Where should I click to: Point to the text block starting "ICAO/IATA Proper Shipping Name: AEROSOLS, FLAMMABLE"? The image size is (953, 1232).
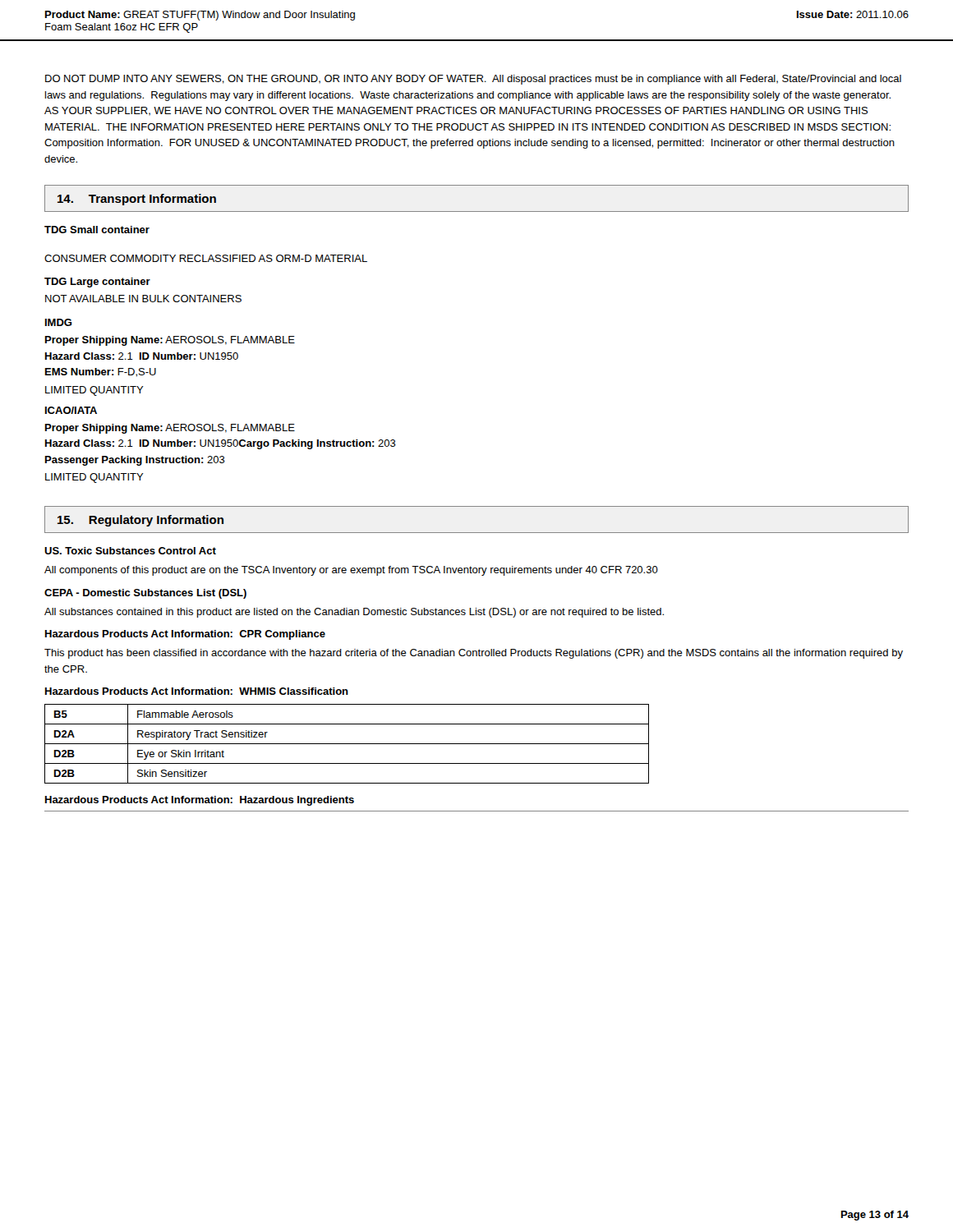click(71, 410)
